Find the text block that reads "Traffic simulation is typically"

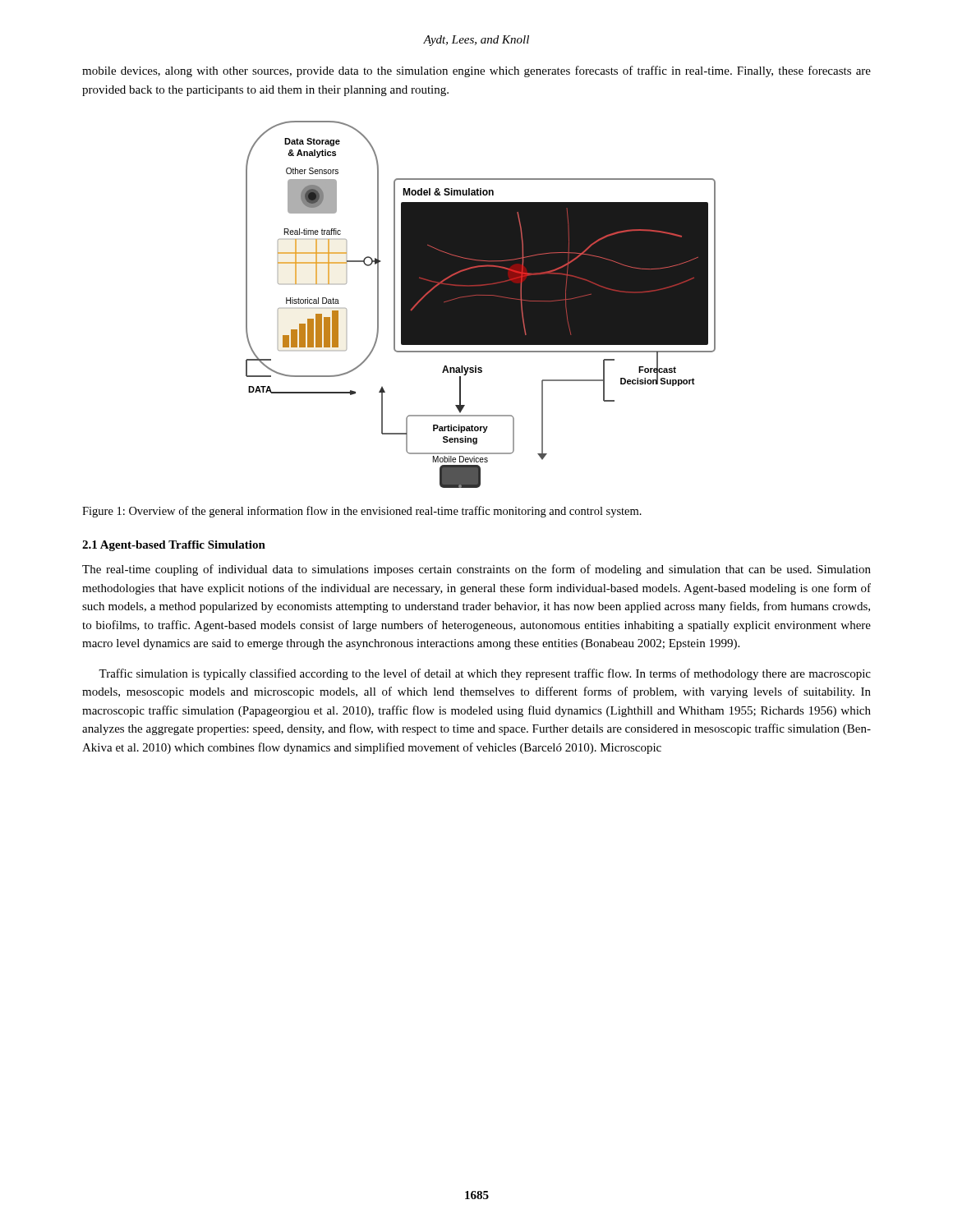tap(476, 710)
